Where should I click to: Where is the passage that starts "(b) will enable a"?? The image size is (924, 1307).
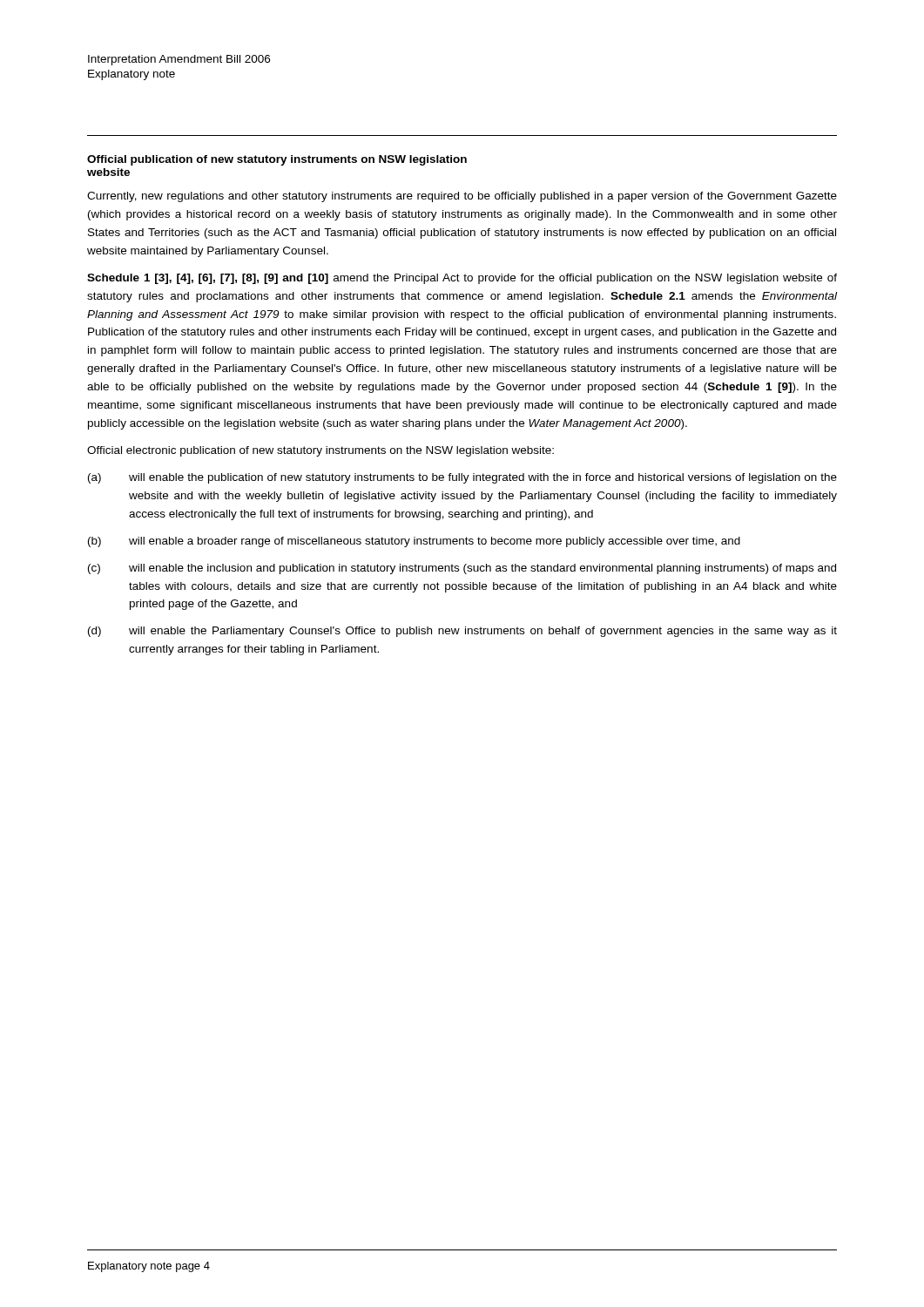coord(462,541)
